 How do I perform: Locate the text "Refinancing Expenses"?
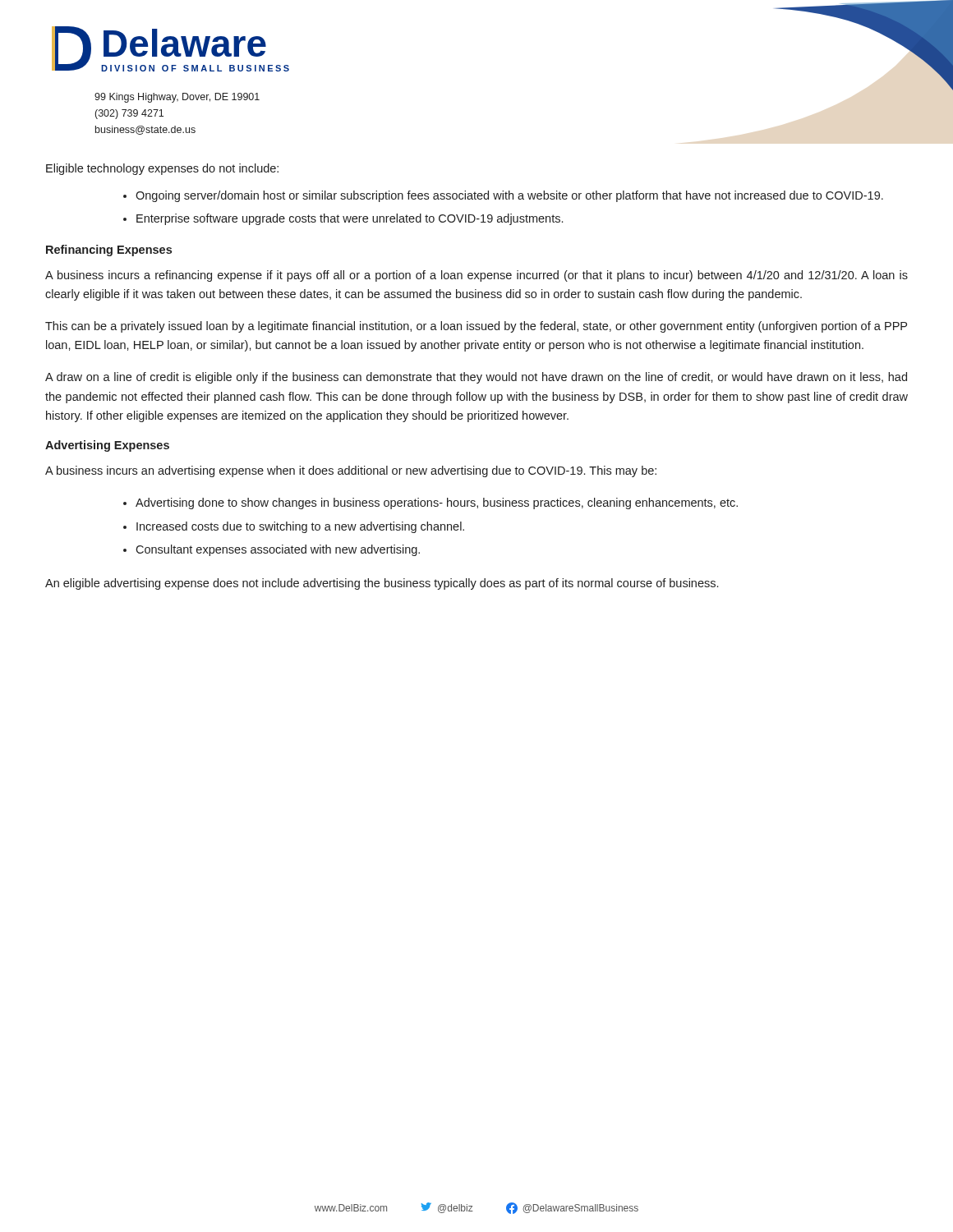(109, 249)
